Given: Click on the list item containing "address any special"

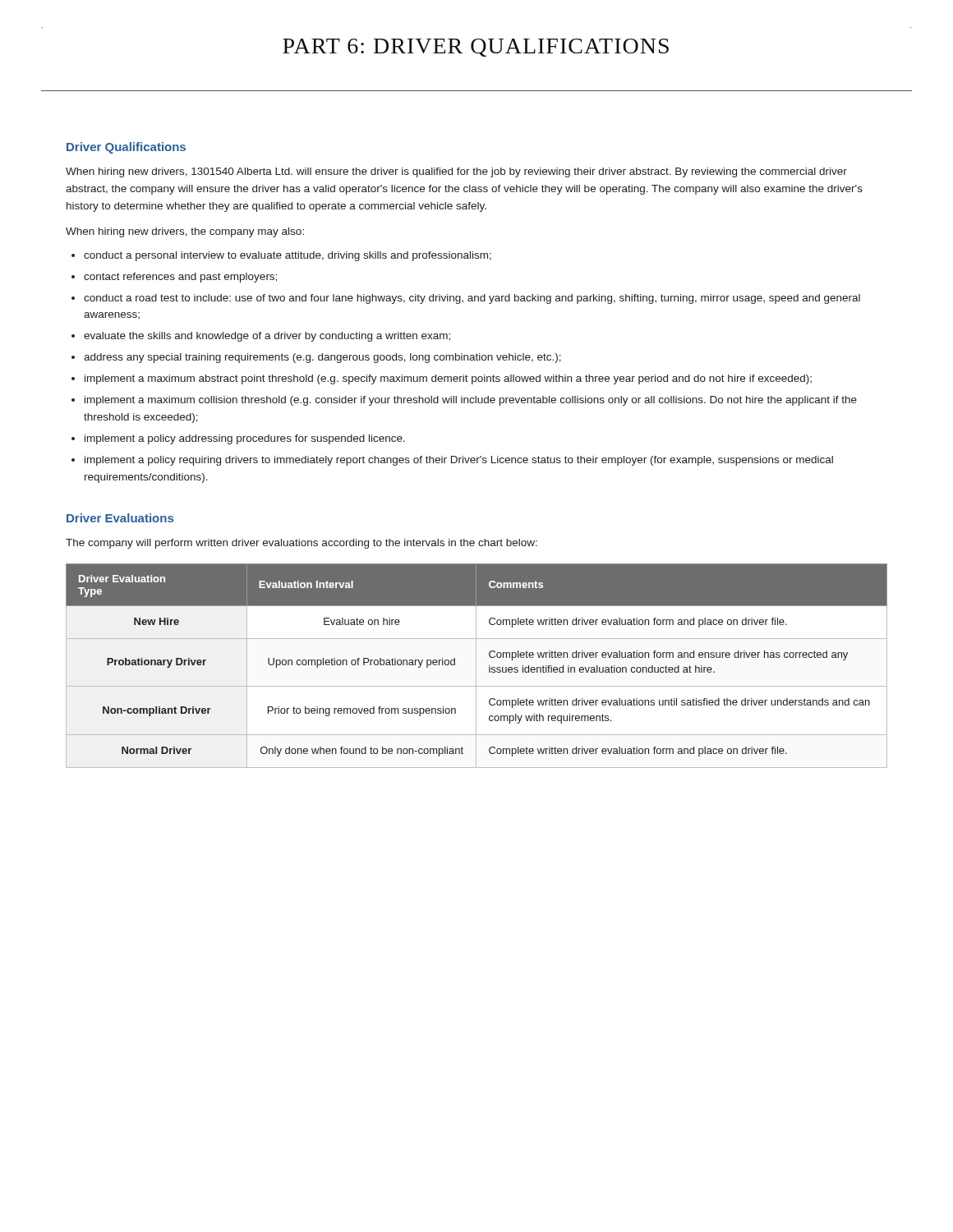Looking at the screenshot, I should point(323,357).
